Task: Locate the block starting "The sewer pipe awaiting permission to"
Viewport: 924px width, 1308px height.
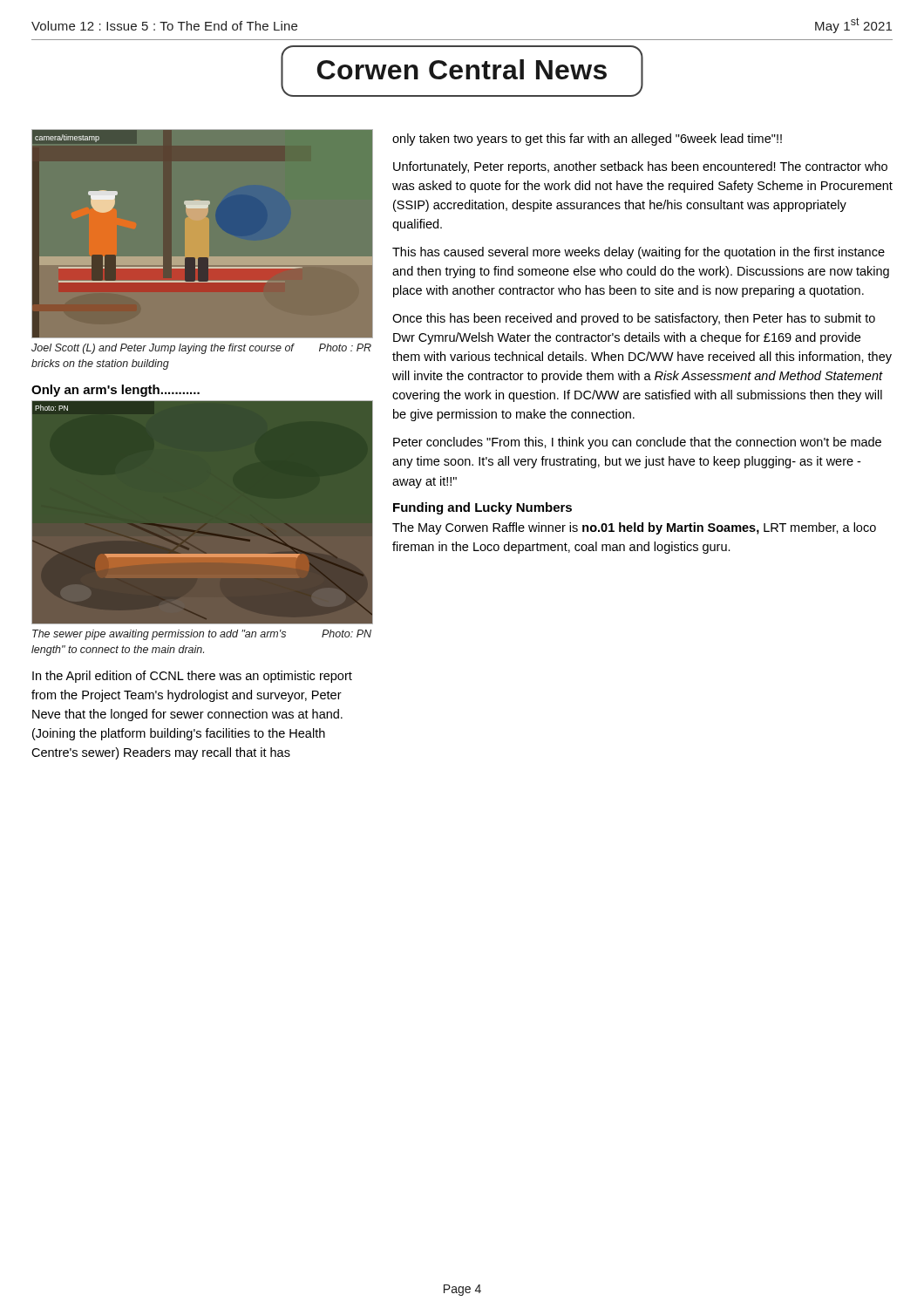Action: point(201,642)
